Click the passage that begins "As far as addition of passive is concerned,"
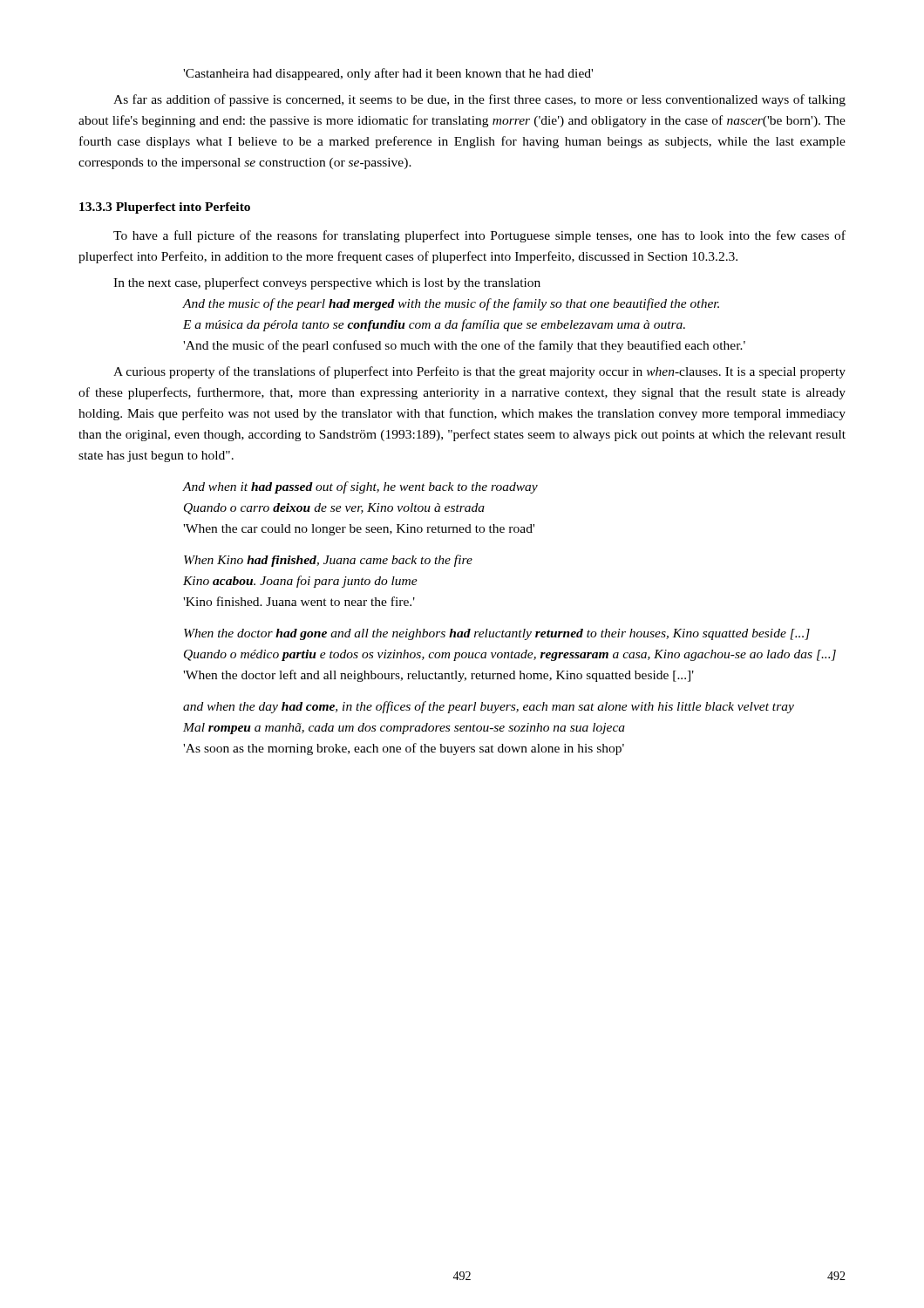The width and height of the screenshot is (924, 1308). pyautogui.click(x=462, y=131)
